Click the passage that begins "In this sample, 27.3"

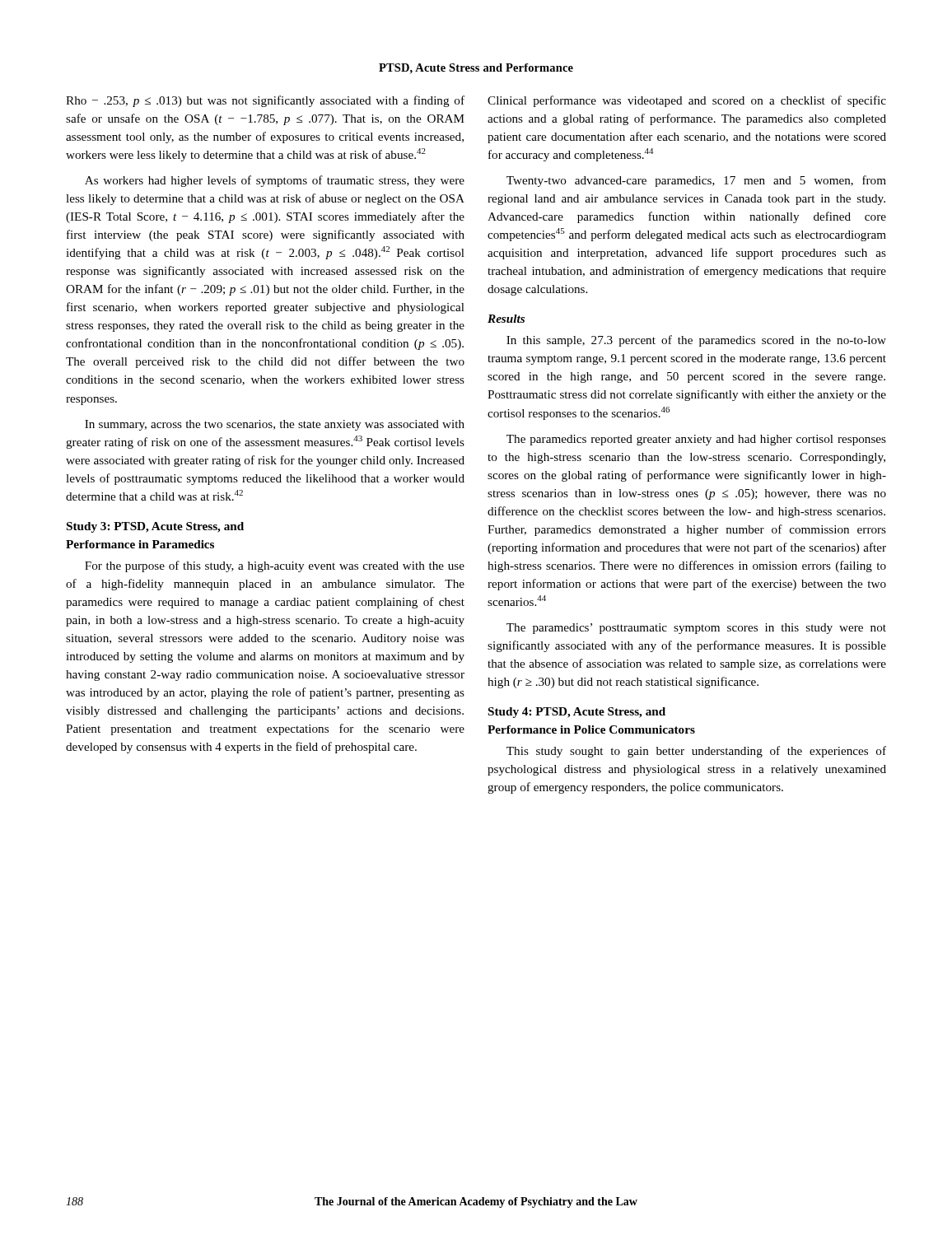point(687,377)
